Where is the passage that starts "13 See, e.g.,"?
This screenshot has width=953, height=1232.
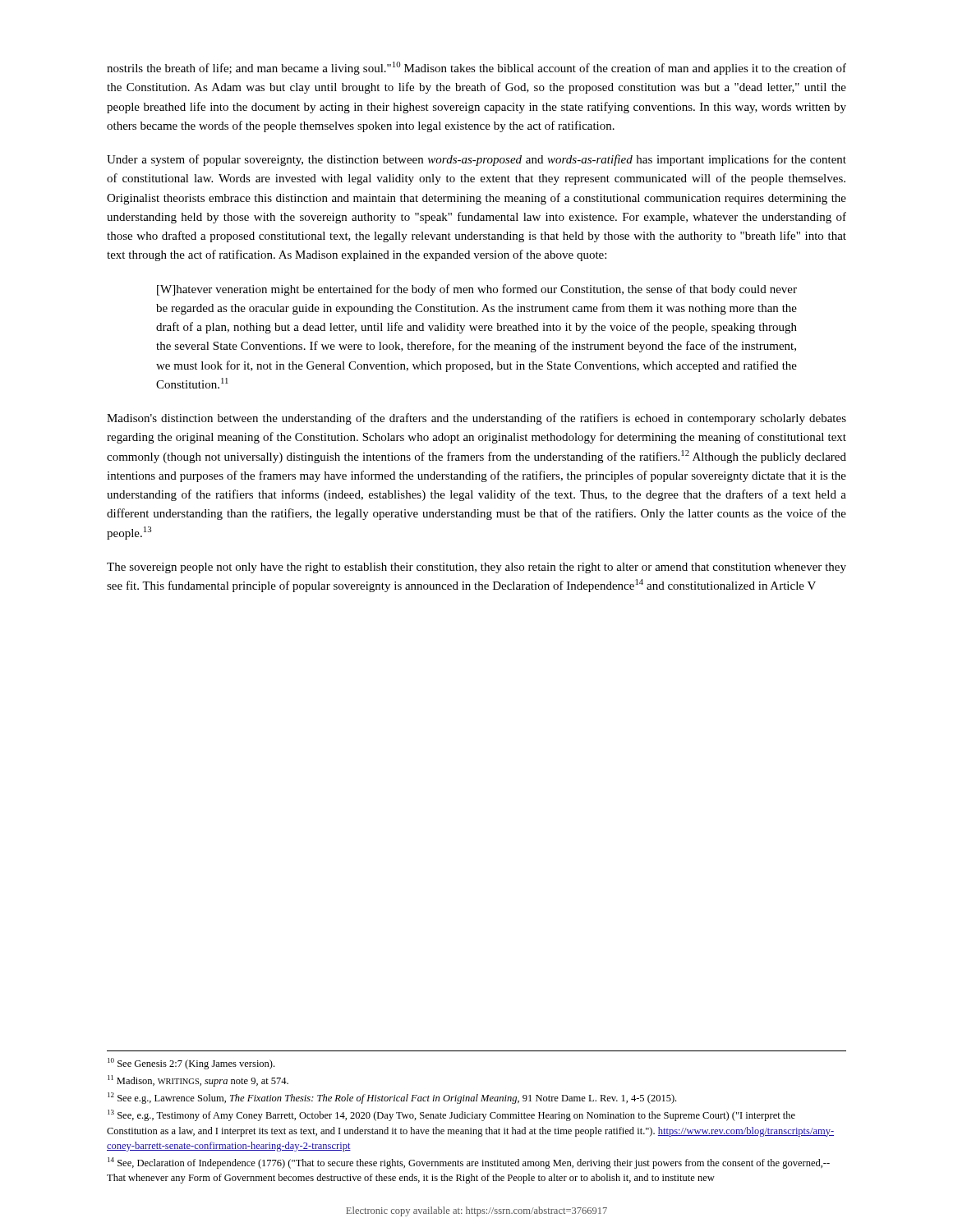point(470,1130)
